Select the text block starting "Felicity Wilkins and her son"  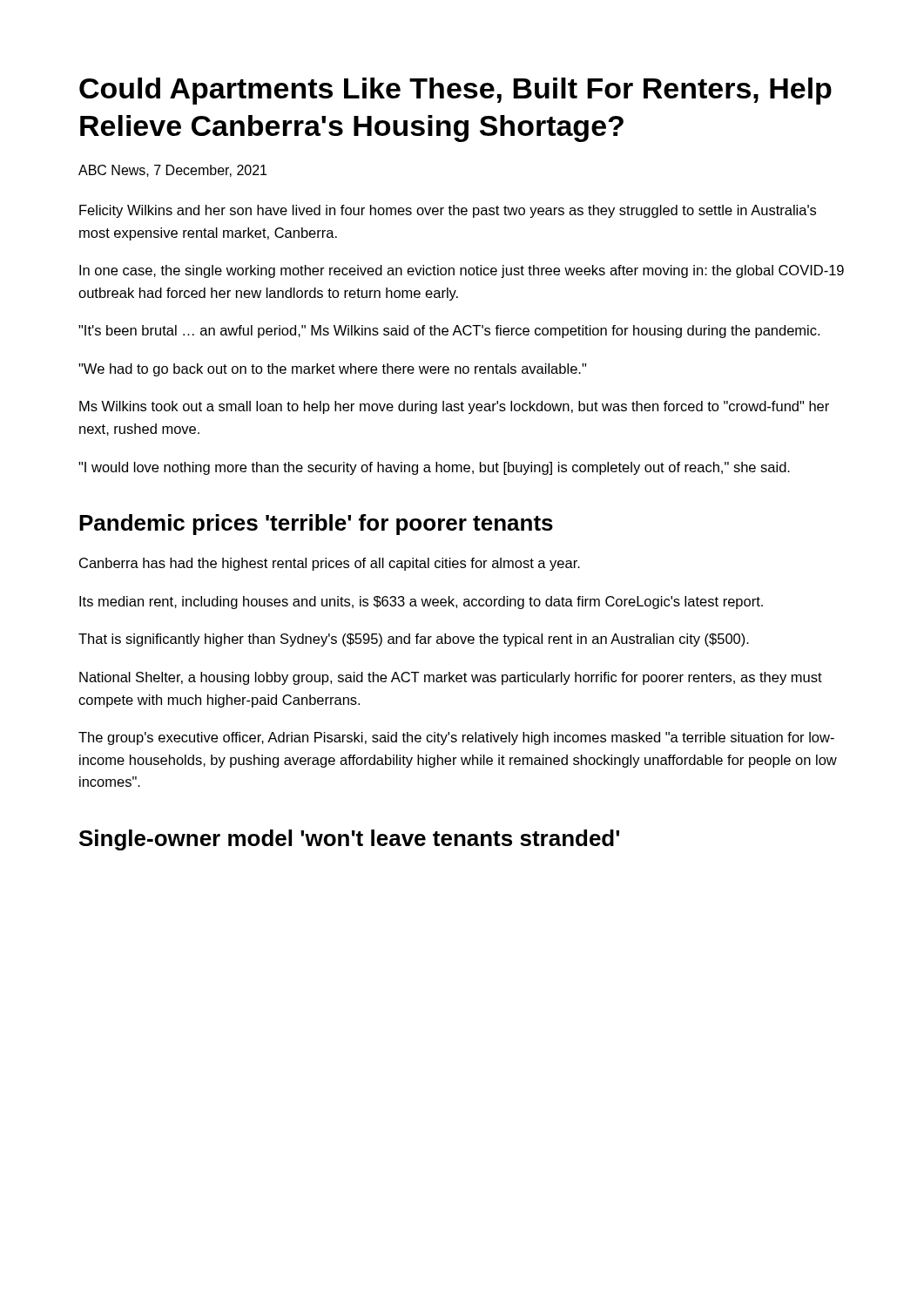[462, 222]
